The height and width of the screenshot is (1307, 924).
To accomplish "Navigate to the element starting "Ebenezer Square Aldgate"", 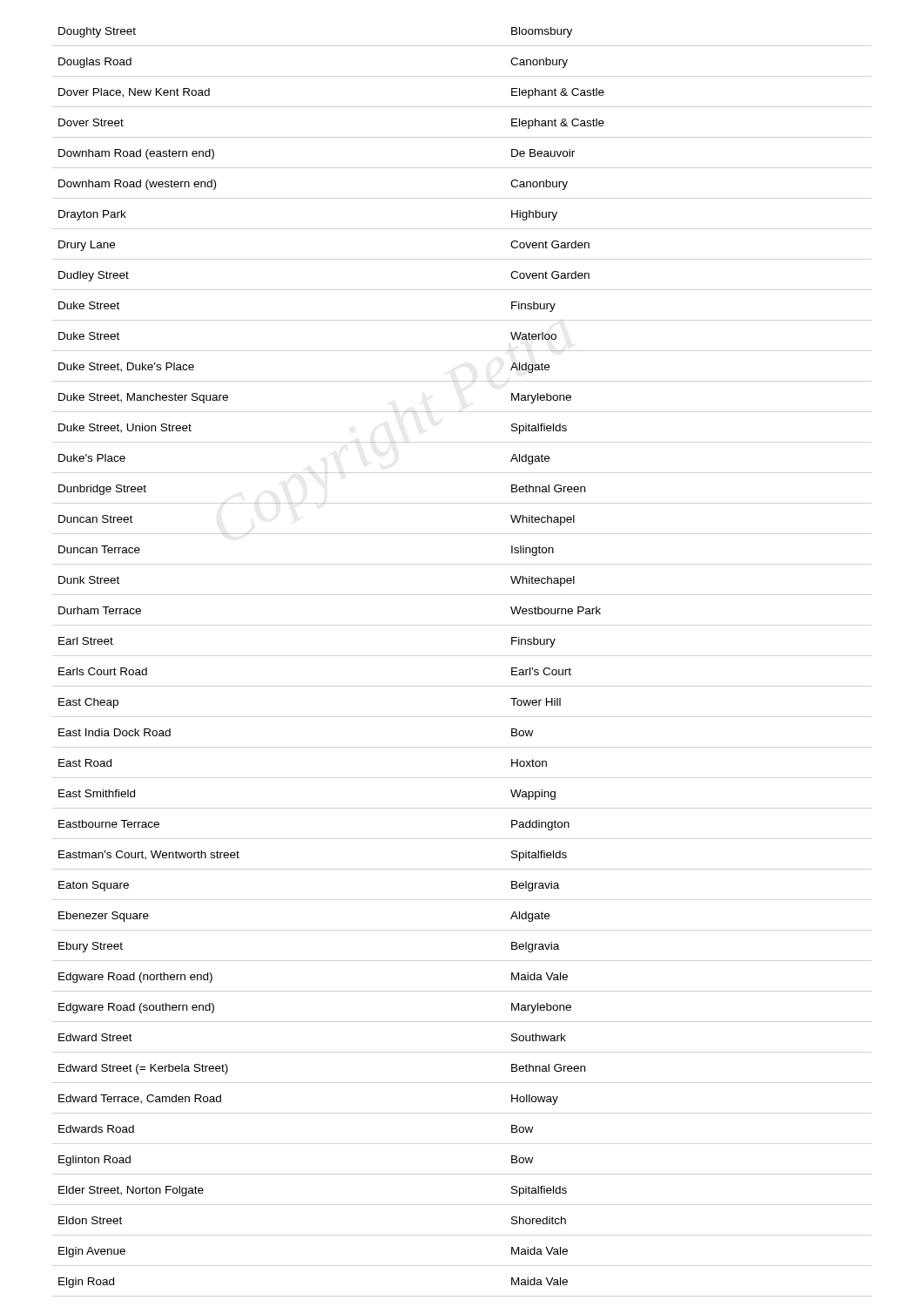I will [x=106, y=916].
